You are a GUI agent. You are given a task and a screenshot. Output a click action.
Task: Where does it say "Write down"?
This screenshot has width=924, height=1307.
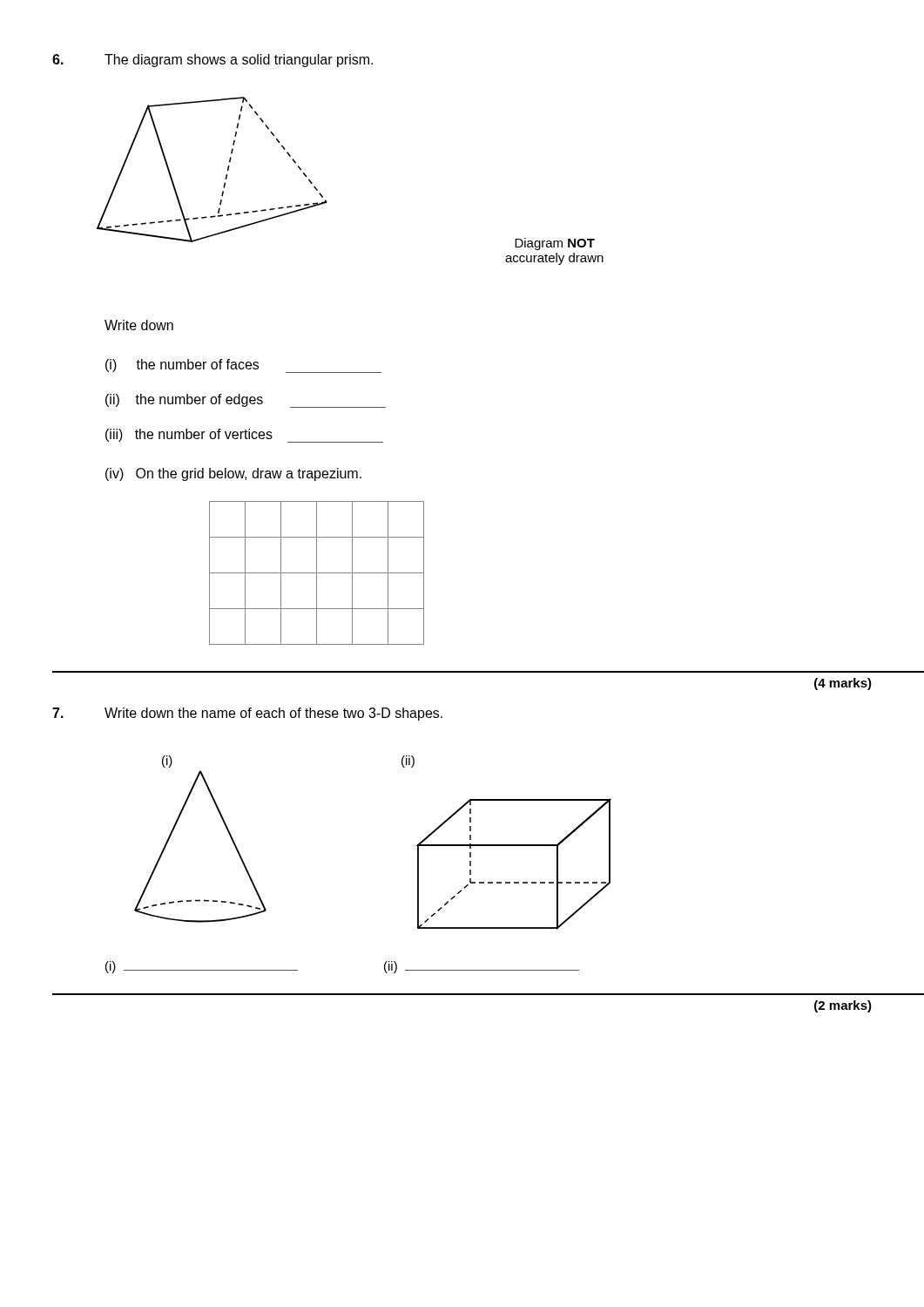139,325
